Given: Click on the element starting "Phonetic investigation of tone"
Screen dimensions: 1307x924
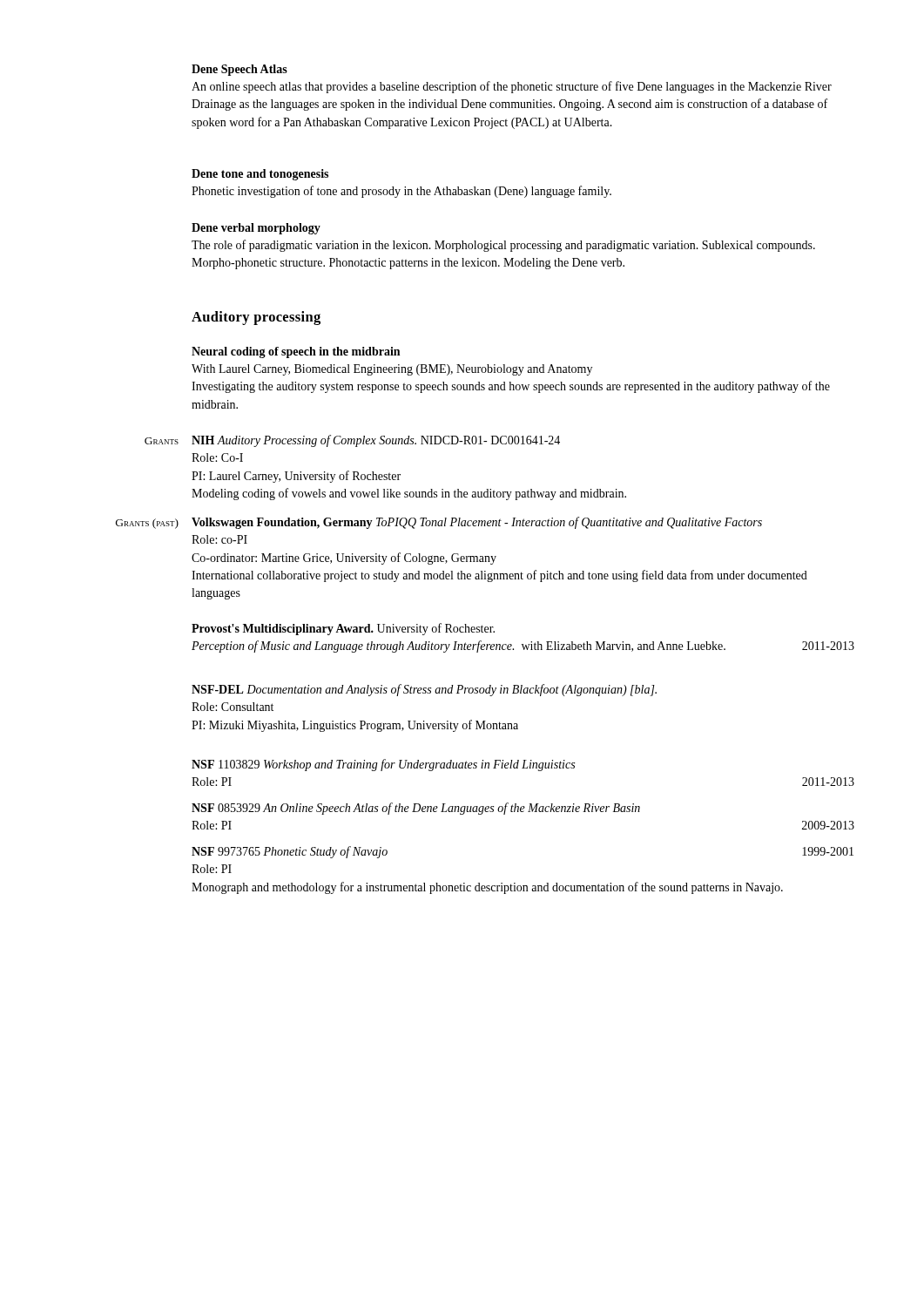Looking at the screenshot, I should pyautogui.click(x=402, y=191).
